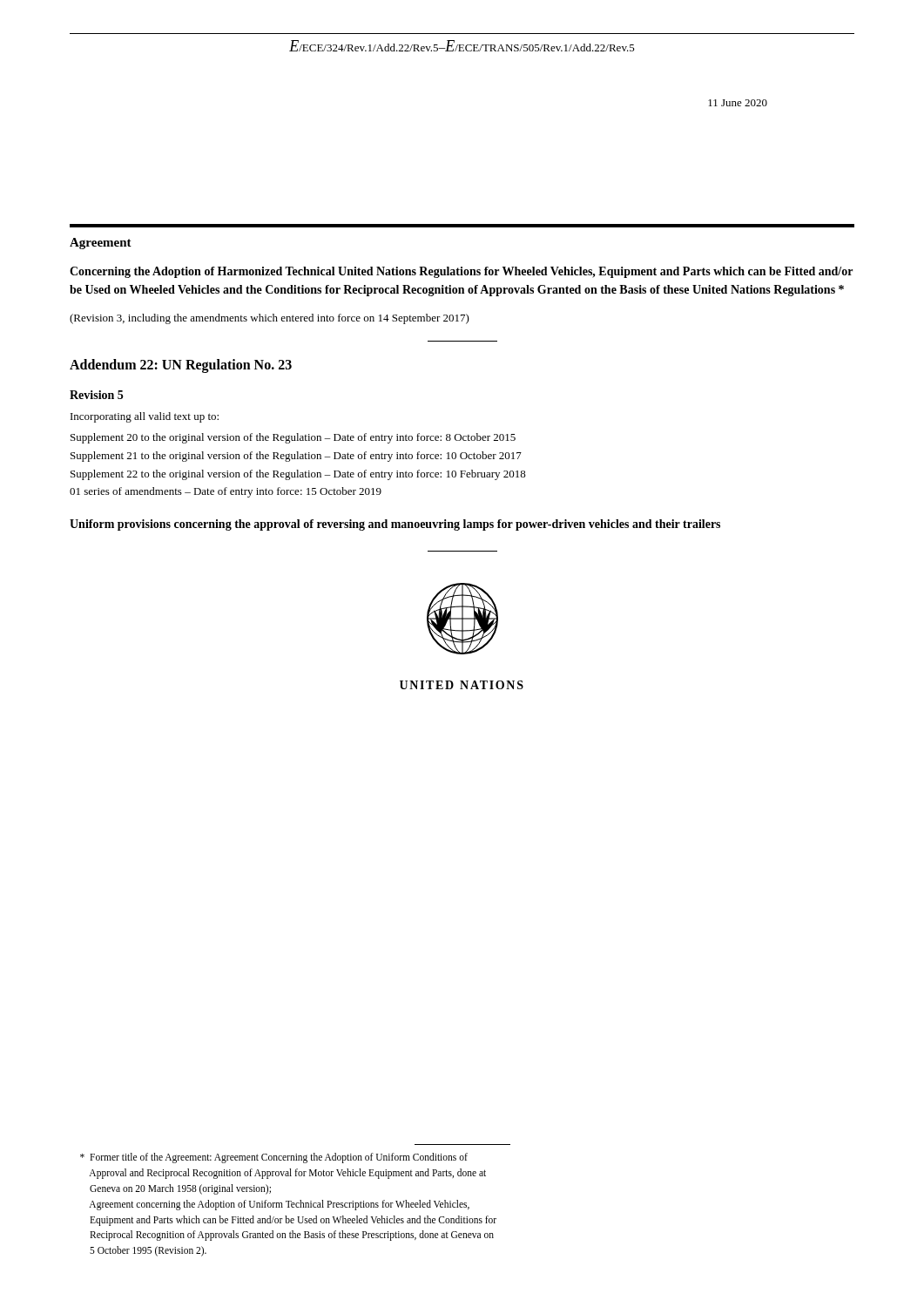Navigate to the block starting "UNITED NATIONS"

[x=462, y=686]
